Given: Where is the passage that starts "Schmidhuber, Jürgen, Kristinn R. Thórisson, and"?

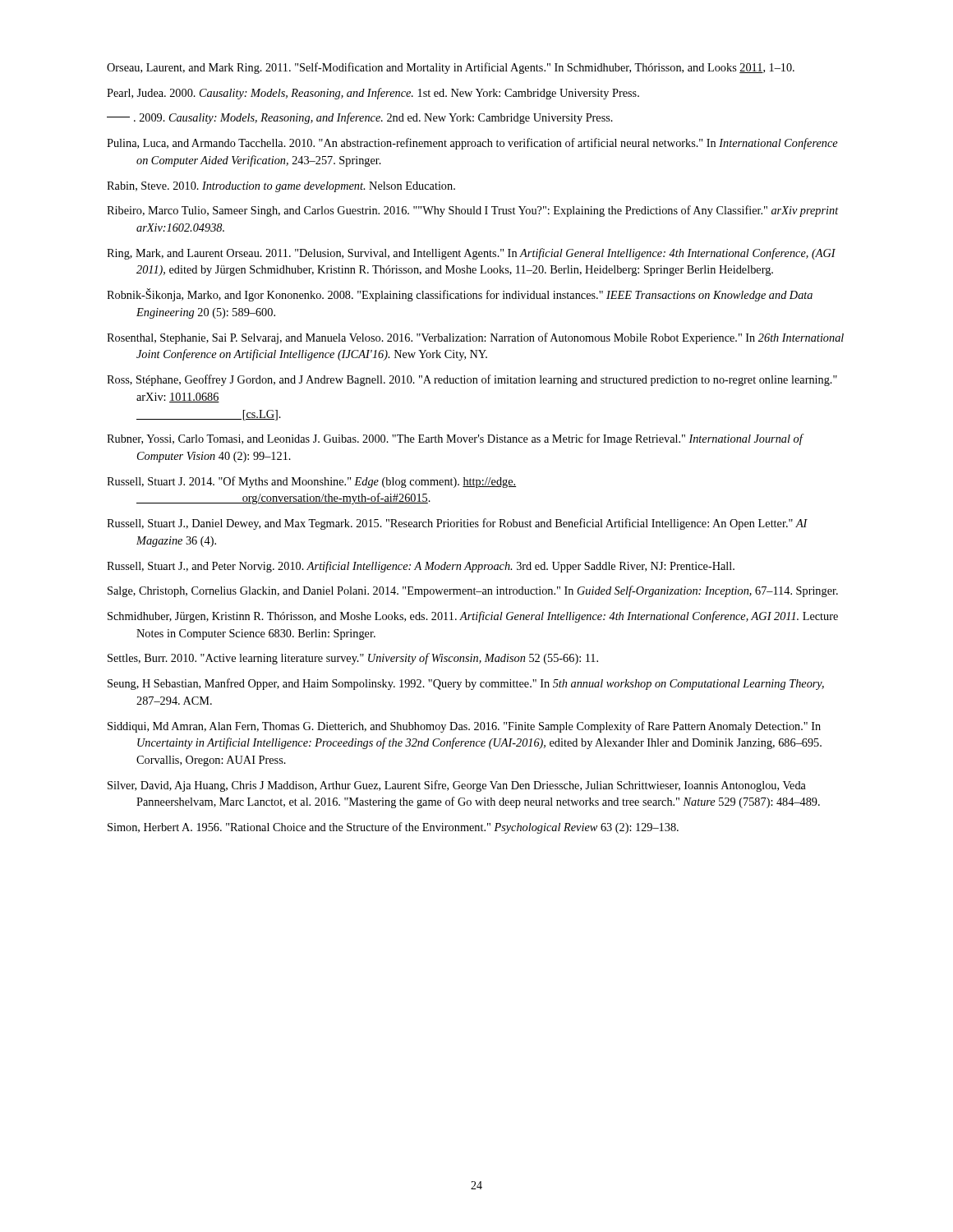Looking at the screenshot, I should click(x=473, y=624).
